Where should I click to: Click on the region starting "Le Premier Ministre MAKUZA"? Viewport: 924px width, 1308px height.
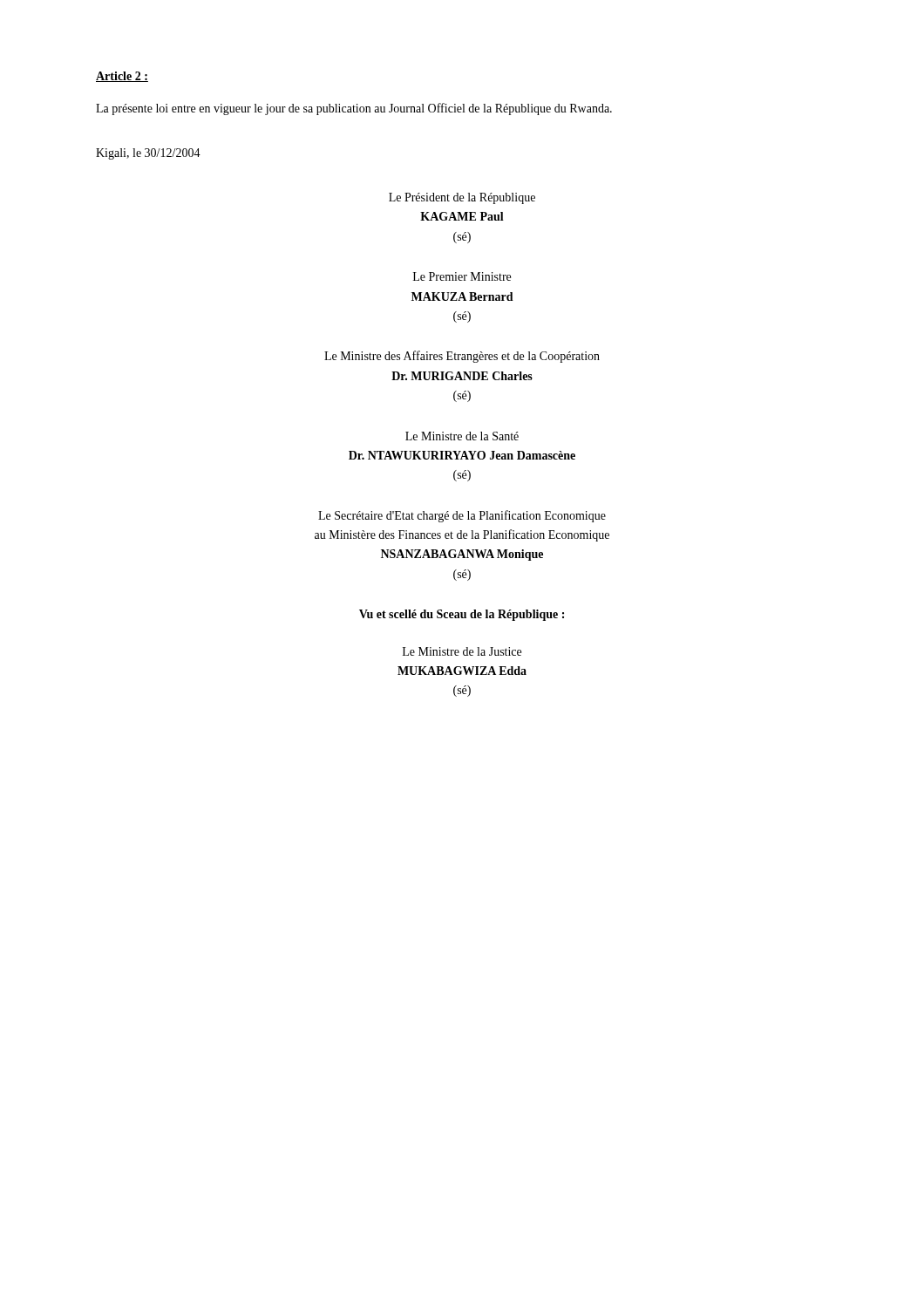point(462,297)
